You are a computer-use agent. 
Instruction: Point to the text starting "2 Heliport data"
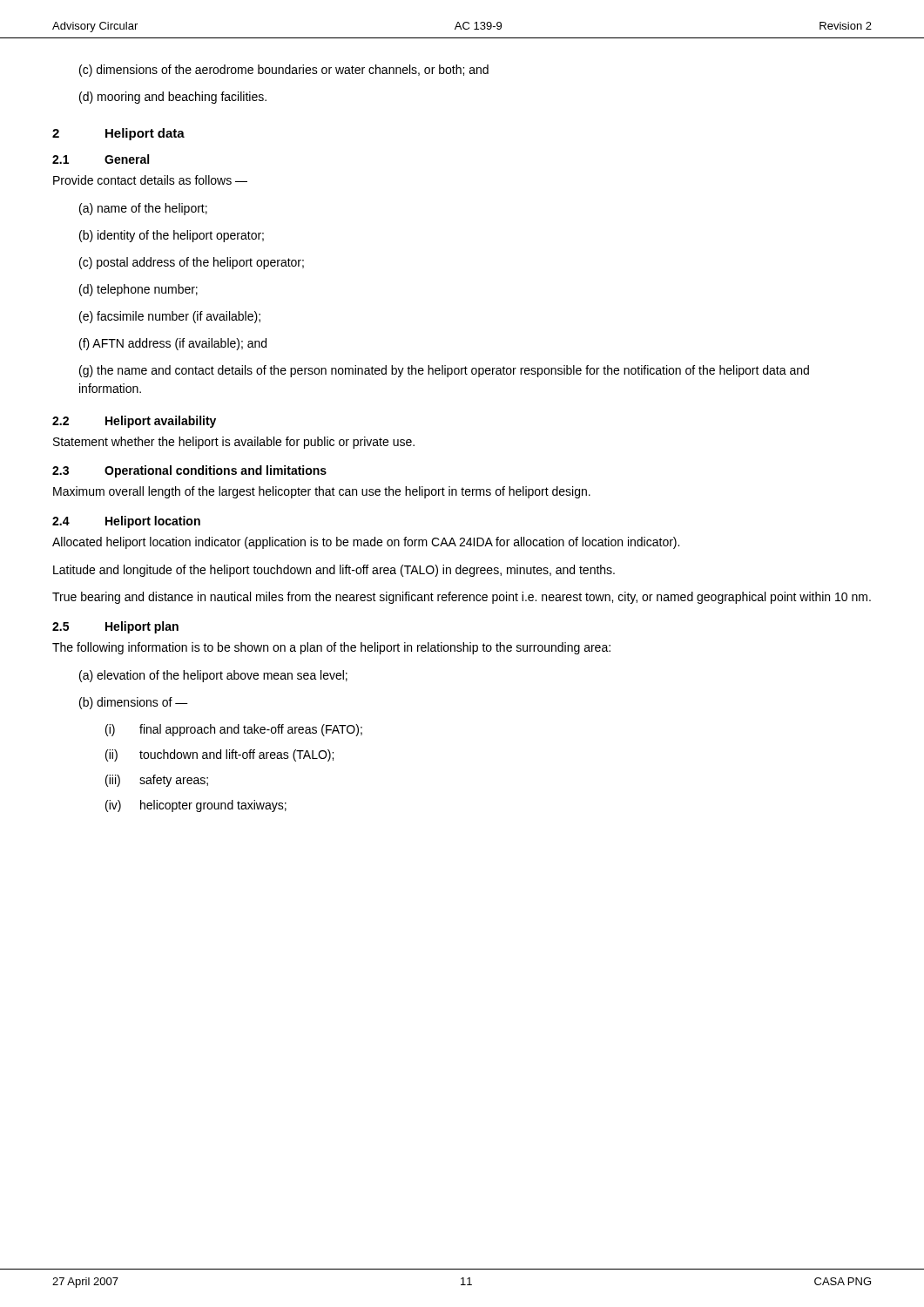(118, 133)
